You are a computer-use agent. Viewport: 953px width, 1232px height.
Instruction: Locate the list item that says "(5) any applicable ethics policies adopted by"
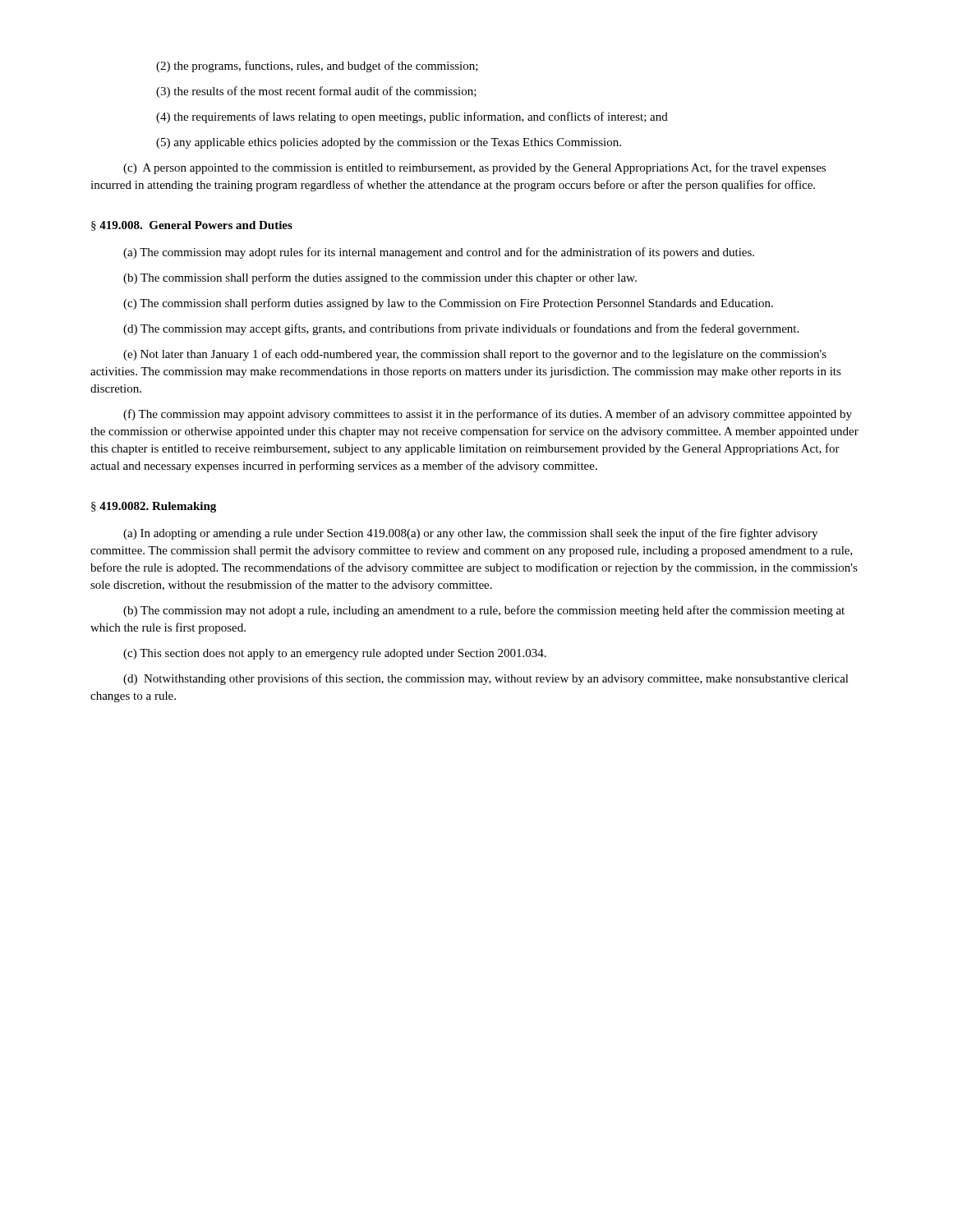click(x=389, y=142)
